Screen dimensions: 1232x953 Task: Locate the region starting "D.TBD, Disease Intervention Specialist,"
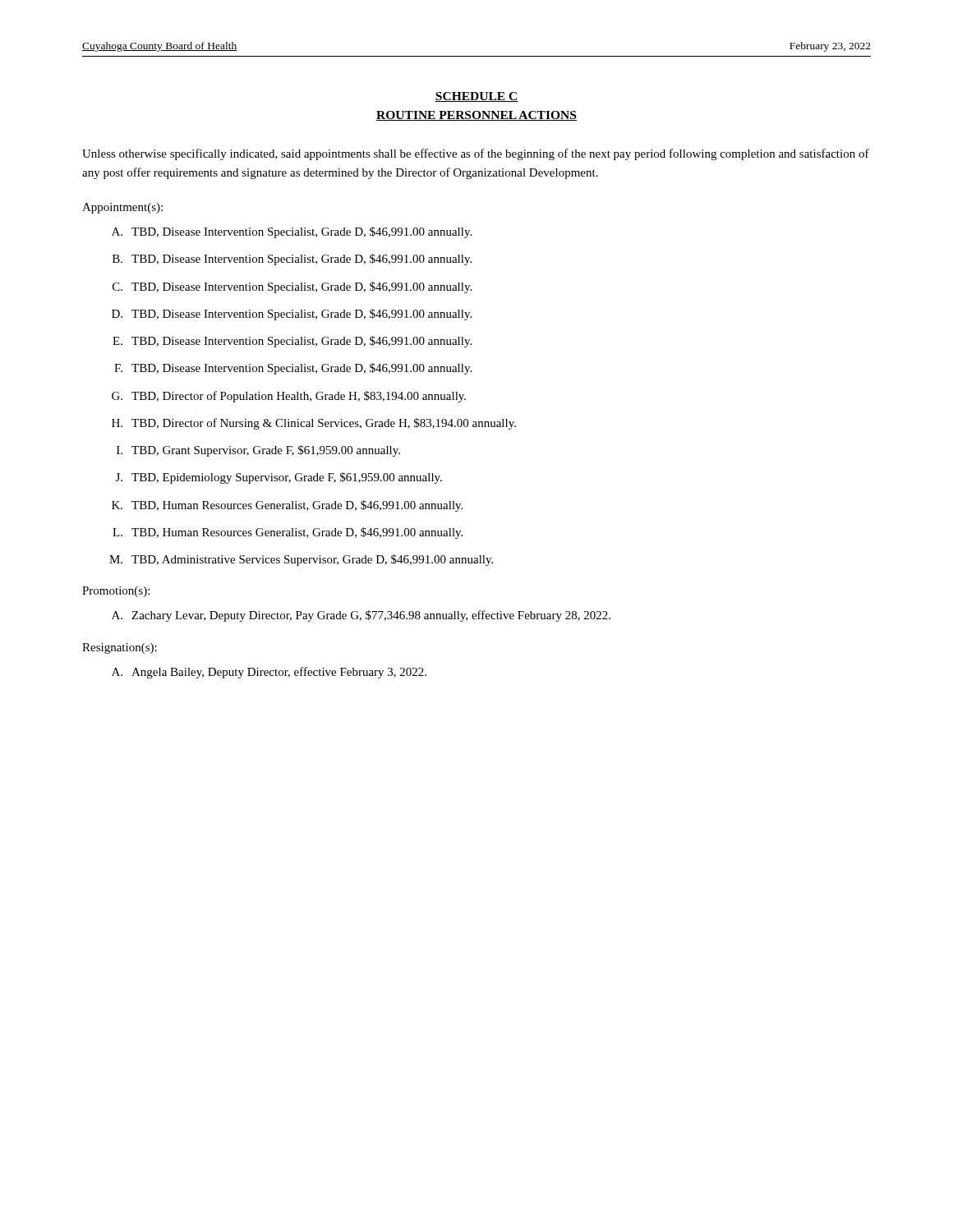point(277,314)
